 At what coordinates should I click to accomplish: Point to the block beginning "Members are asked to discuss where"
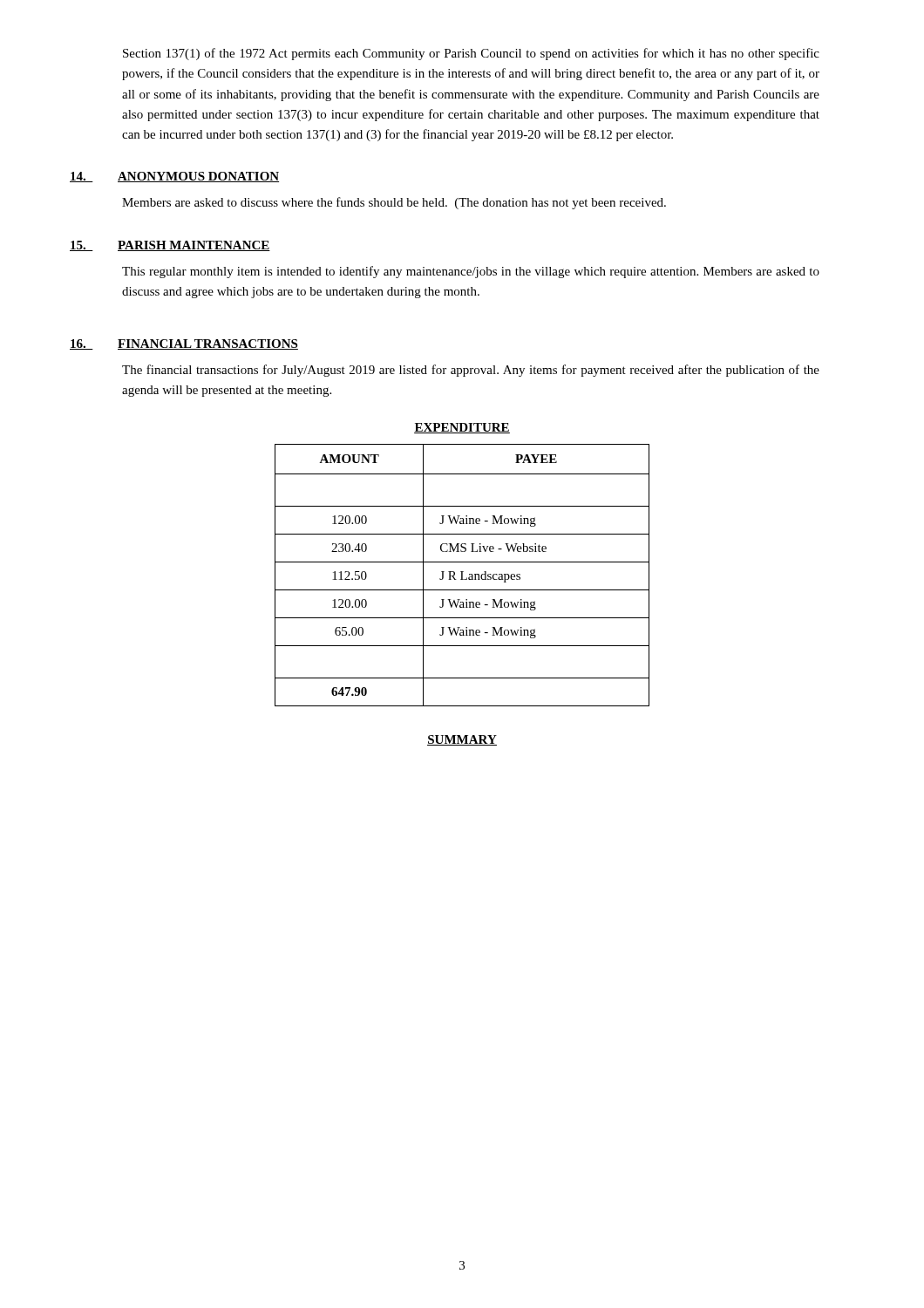[471, 203]
